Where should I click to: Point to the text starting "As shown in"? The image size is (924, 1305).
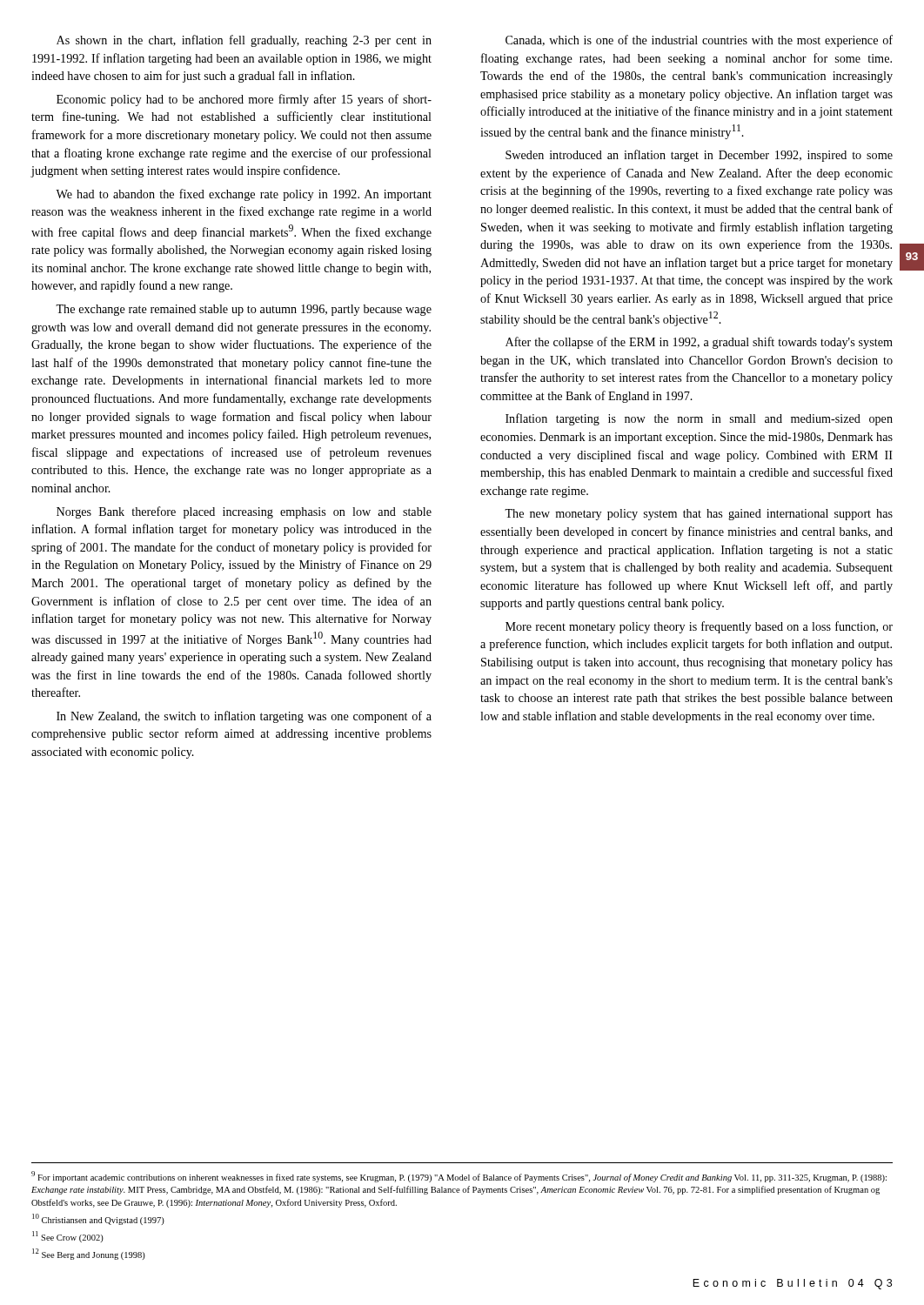[231, 396]
